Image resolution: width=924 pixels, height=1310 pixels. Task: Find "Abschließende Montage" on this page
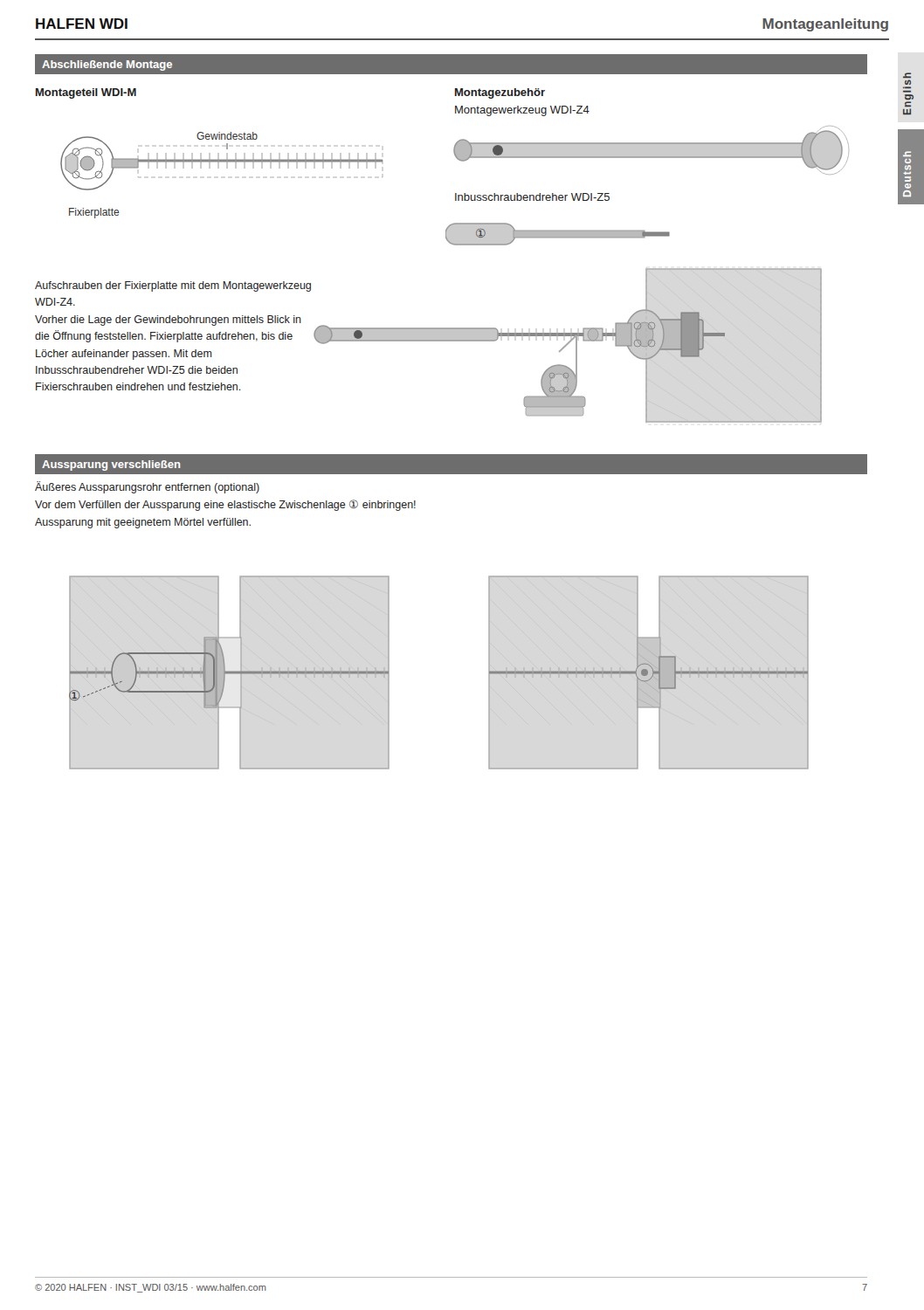point(107,64)
